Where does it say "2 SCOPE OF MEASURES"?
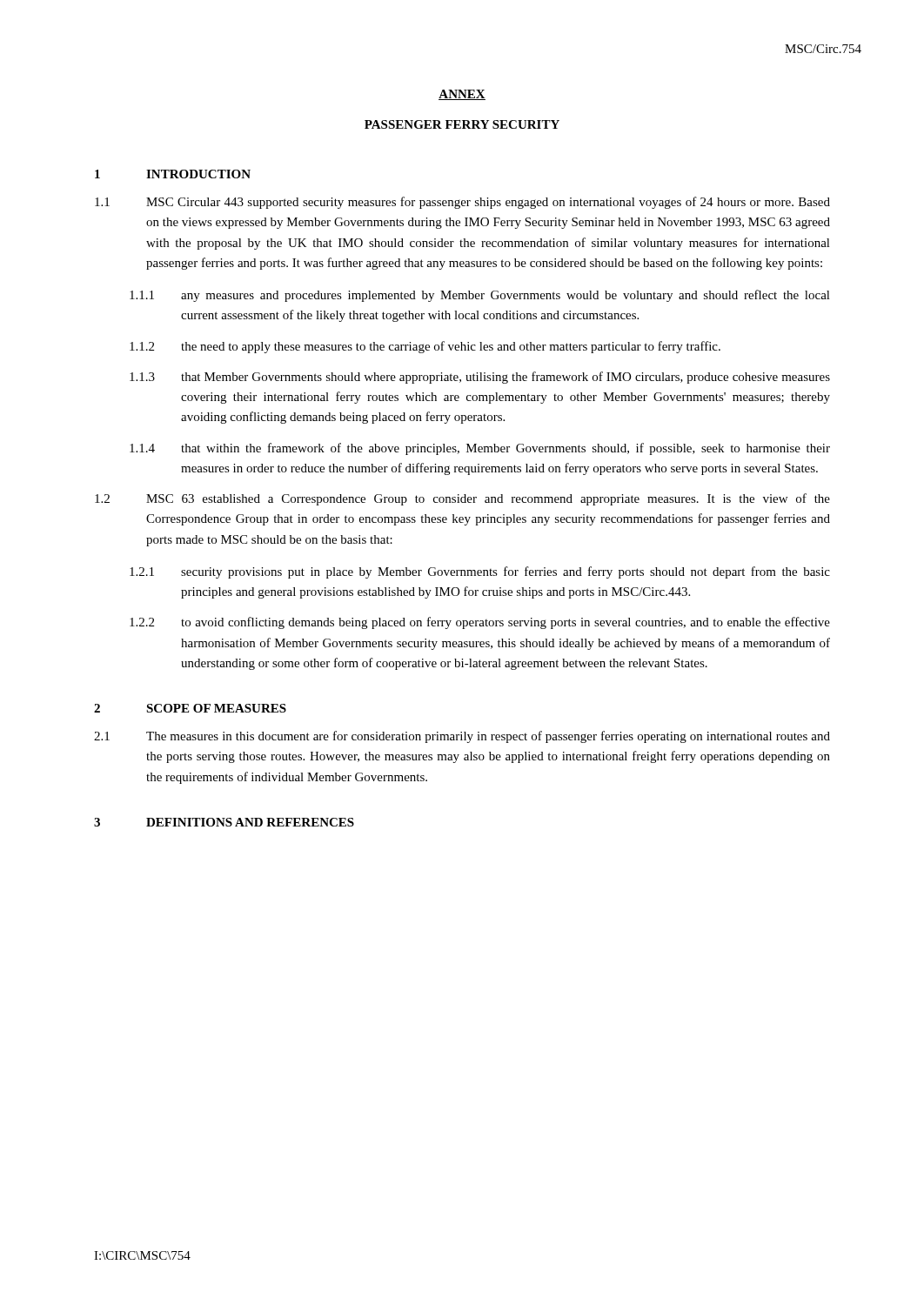This screenshot has width=924, height=1305. click(x=190, y=709)
